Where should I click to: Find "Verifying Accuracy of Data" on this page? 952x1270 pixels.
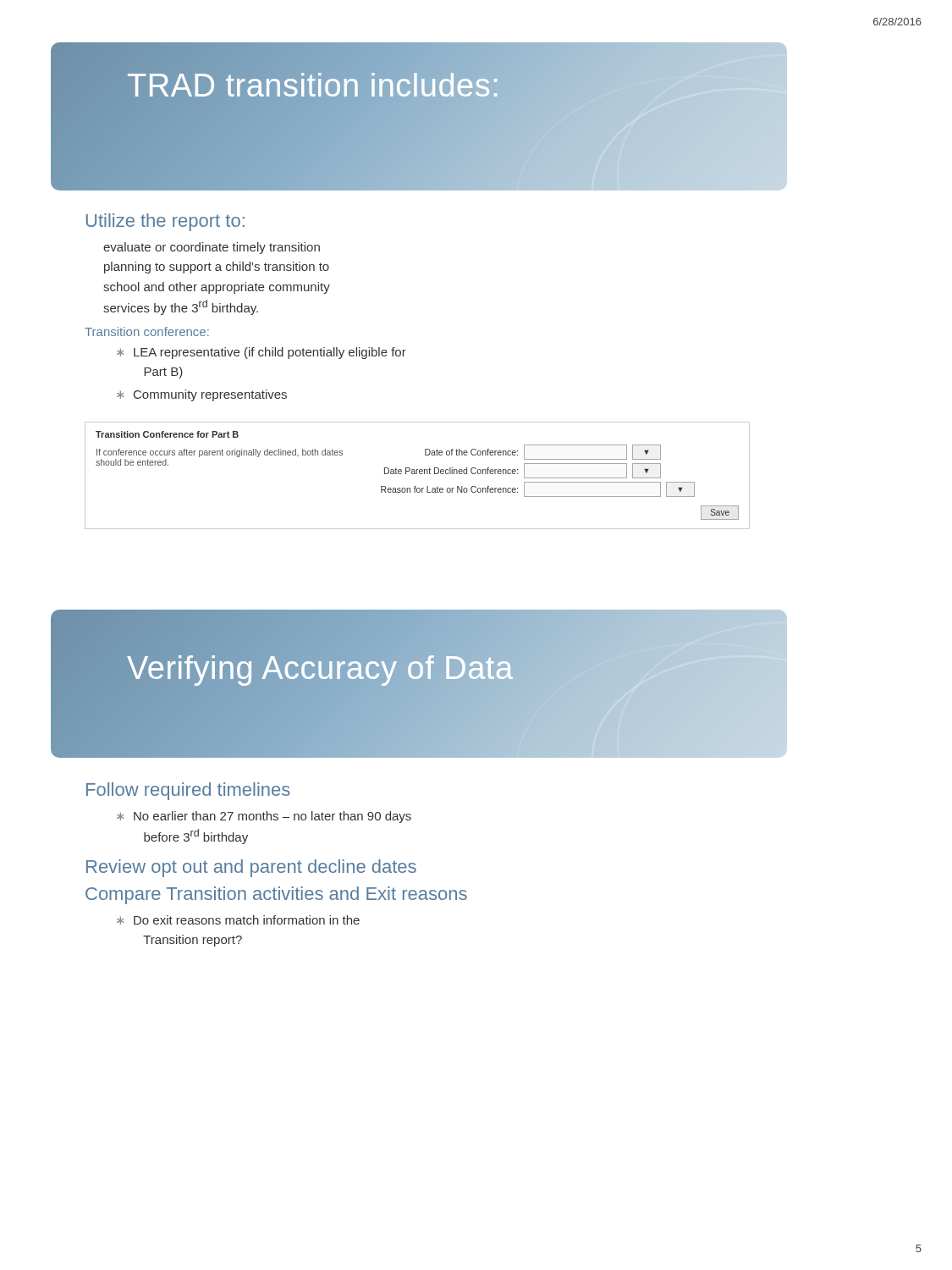(x=320, y=668)
